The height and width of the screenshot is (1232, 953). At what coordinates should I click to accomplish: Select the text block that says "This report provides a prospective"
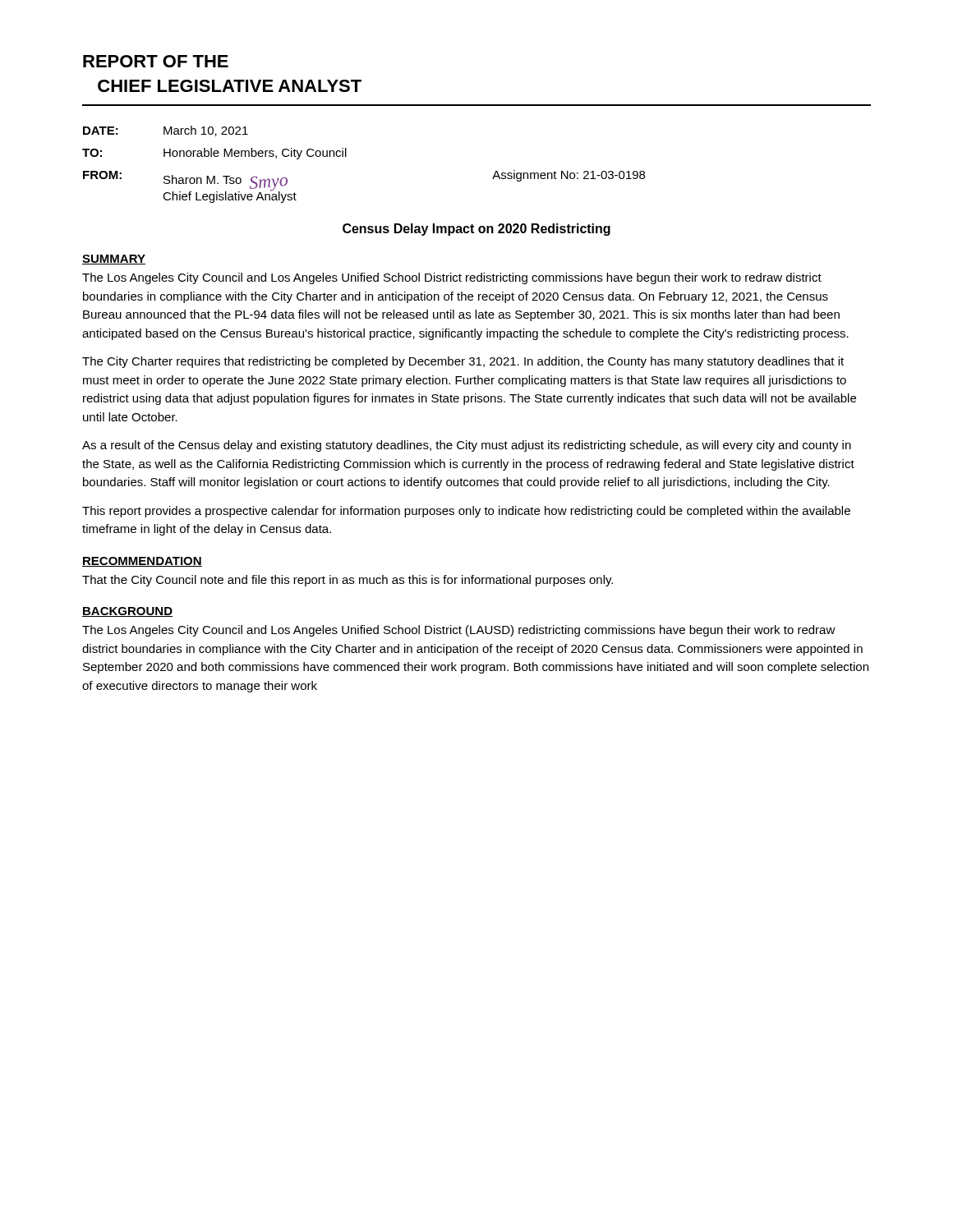pyautogui.click(x=466, y=520)
